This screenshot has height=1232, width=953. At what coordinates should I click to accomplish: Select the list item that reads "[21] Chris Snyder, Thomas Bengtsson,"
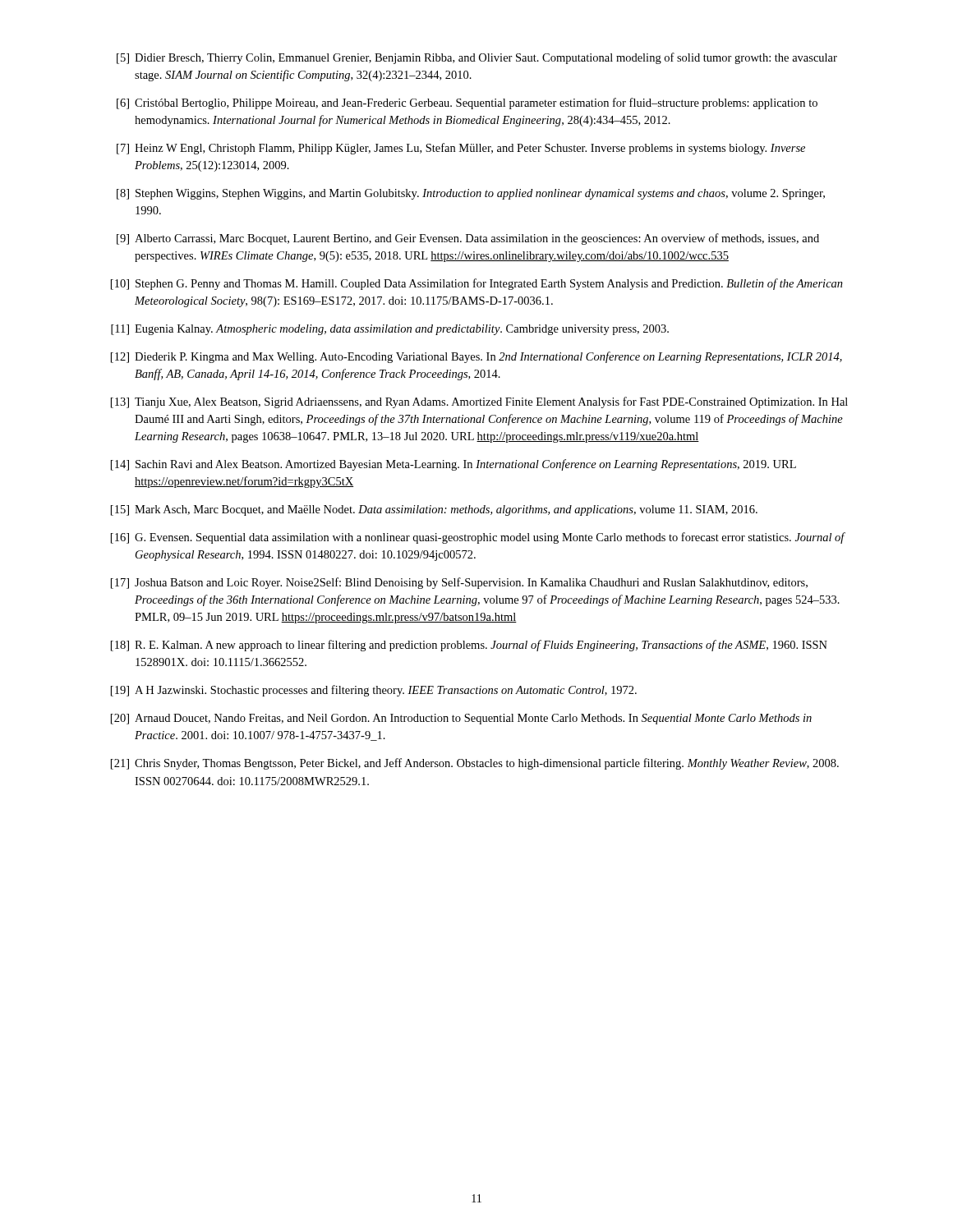(476, 772)
